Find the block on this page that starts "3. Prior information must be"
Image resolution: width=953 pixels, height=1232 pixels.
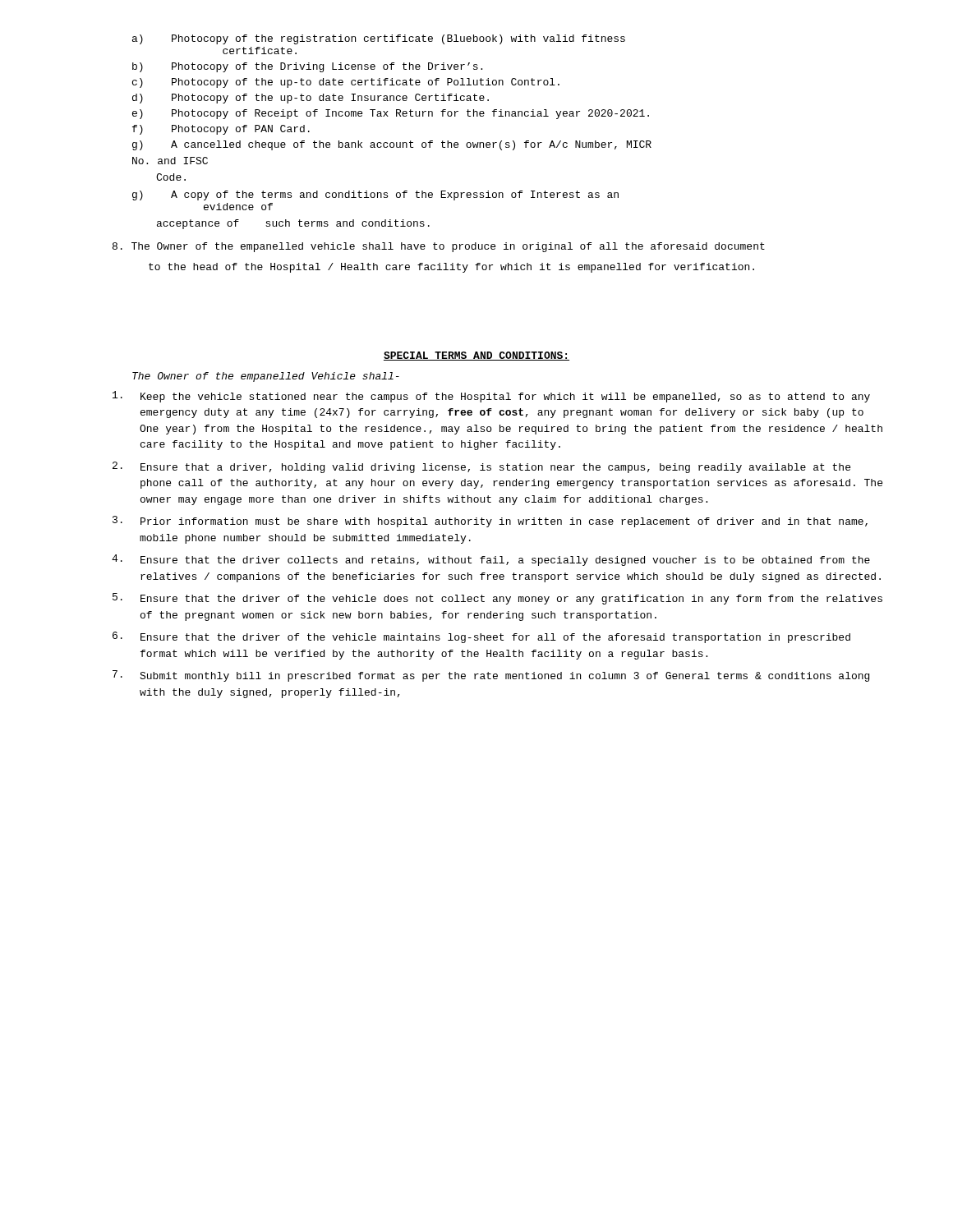coord(499,530)
